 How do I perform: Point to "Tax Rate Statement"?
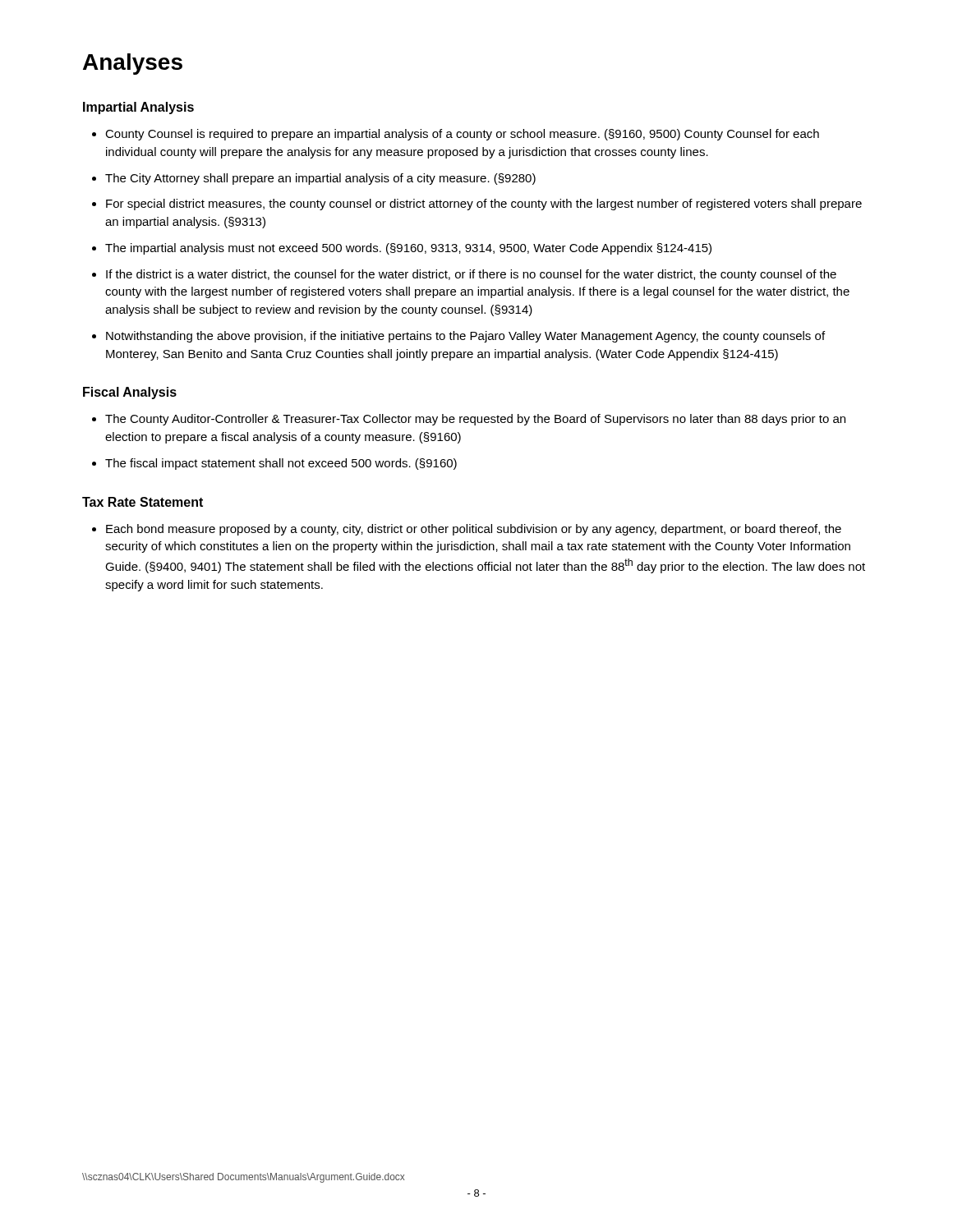click(143, 502)
